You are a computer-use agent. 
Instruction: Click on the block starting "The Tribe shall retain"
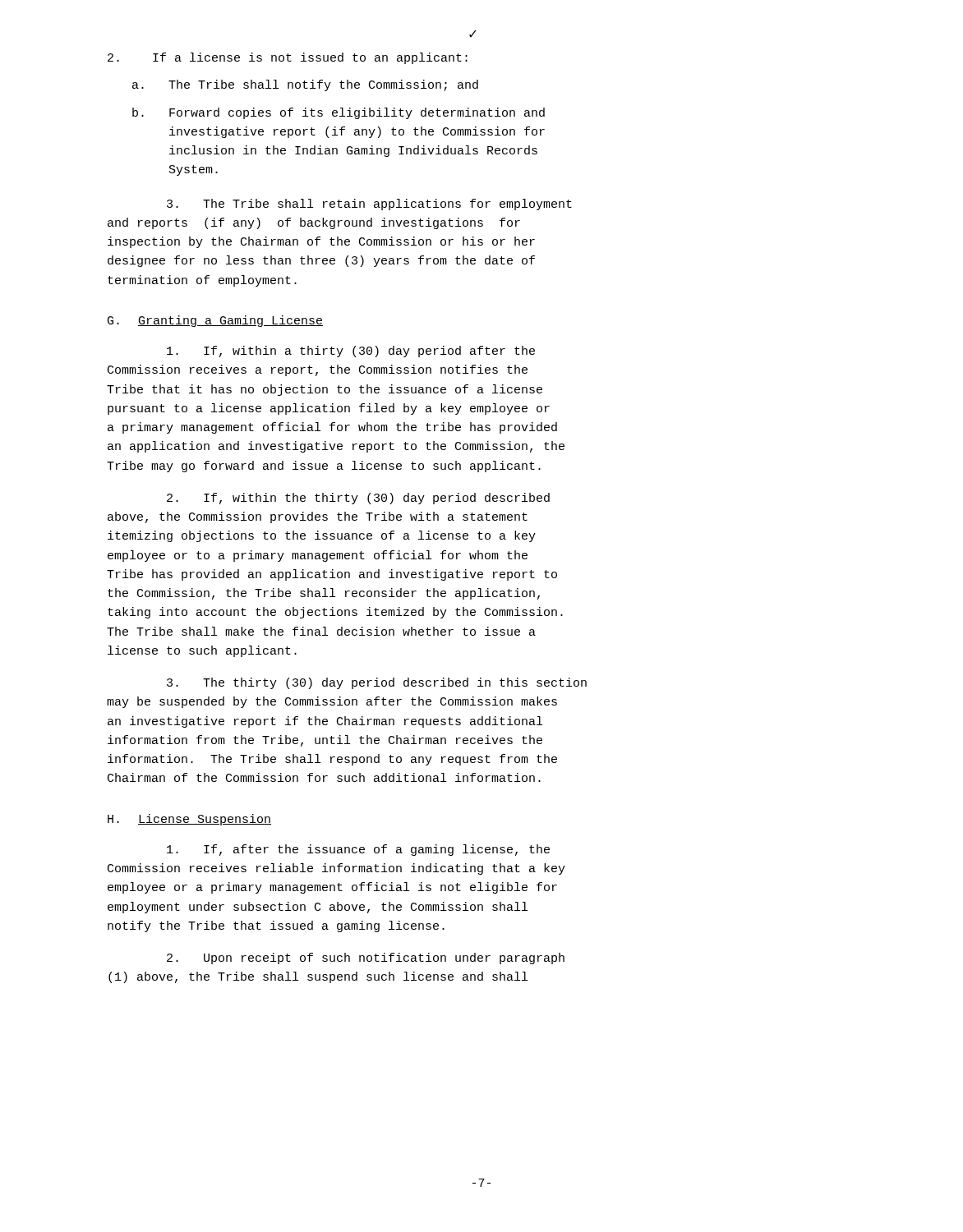click(x=340, y=243)
